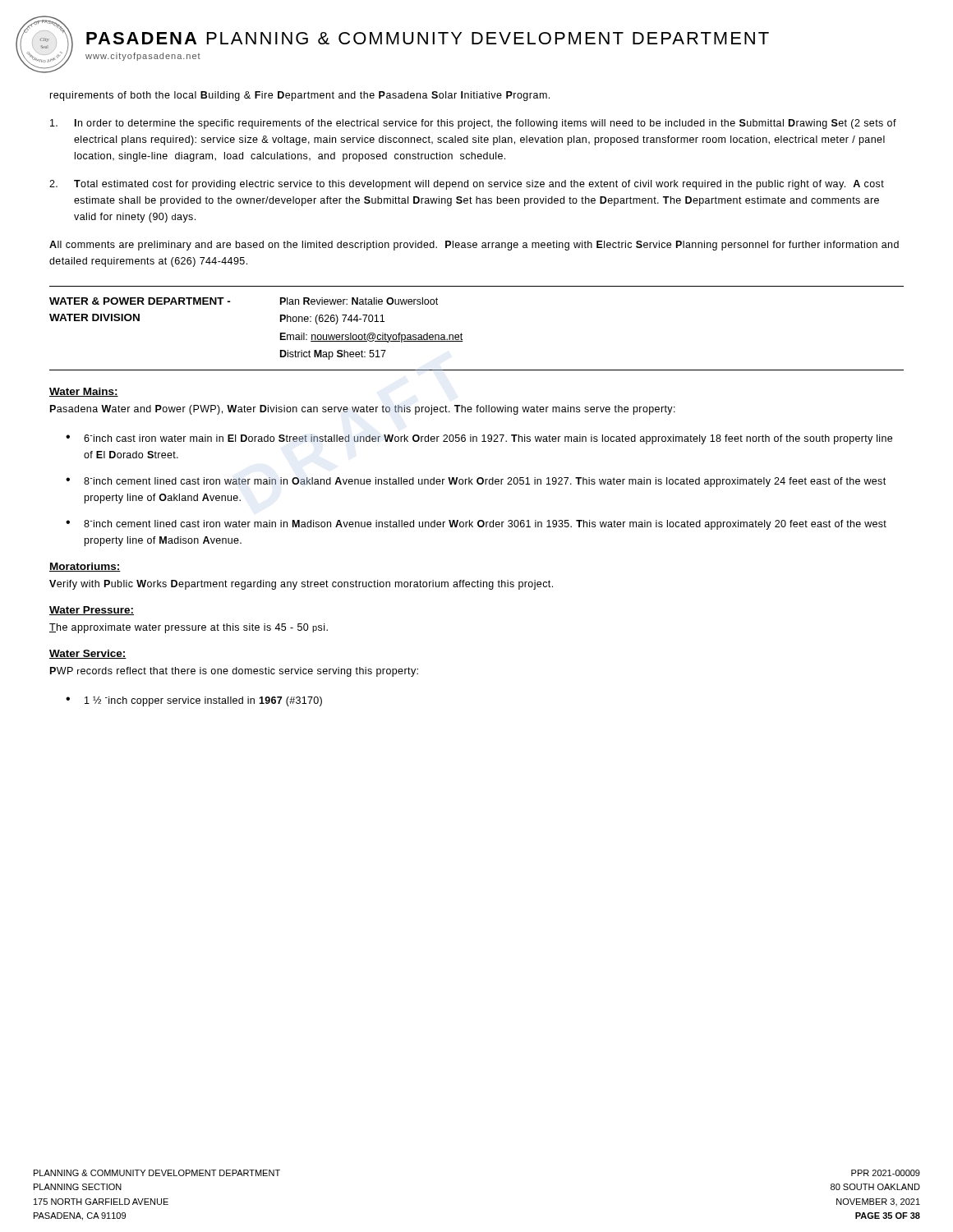Select the text starting "• 6-inch cast iron water"
953x1232 pixels.
(485, 446)
